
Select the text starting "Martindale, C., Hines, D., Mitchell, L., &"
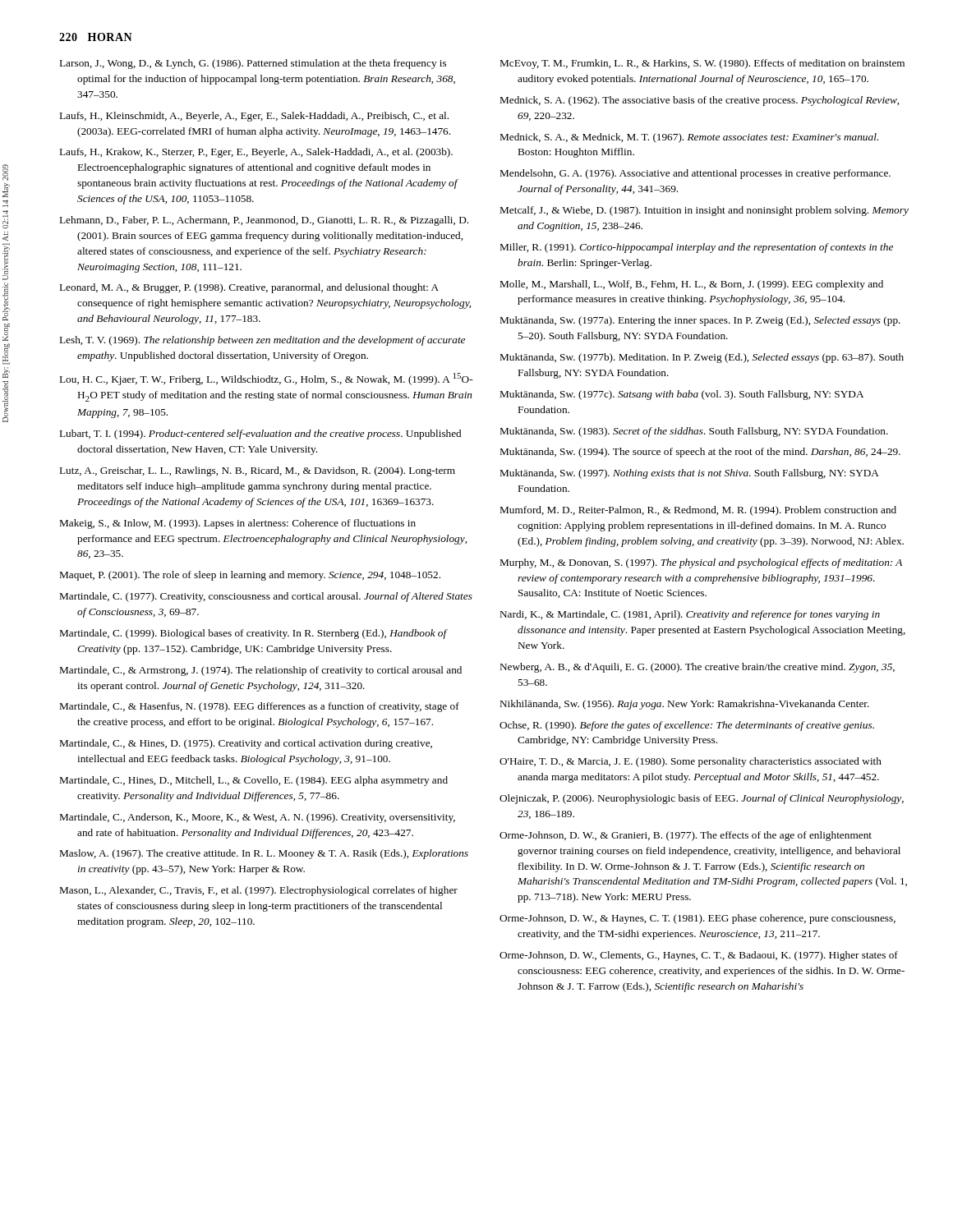[253, 787]
